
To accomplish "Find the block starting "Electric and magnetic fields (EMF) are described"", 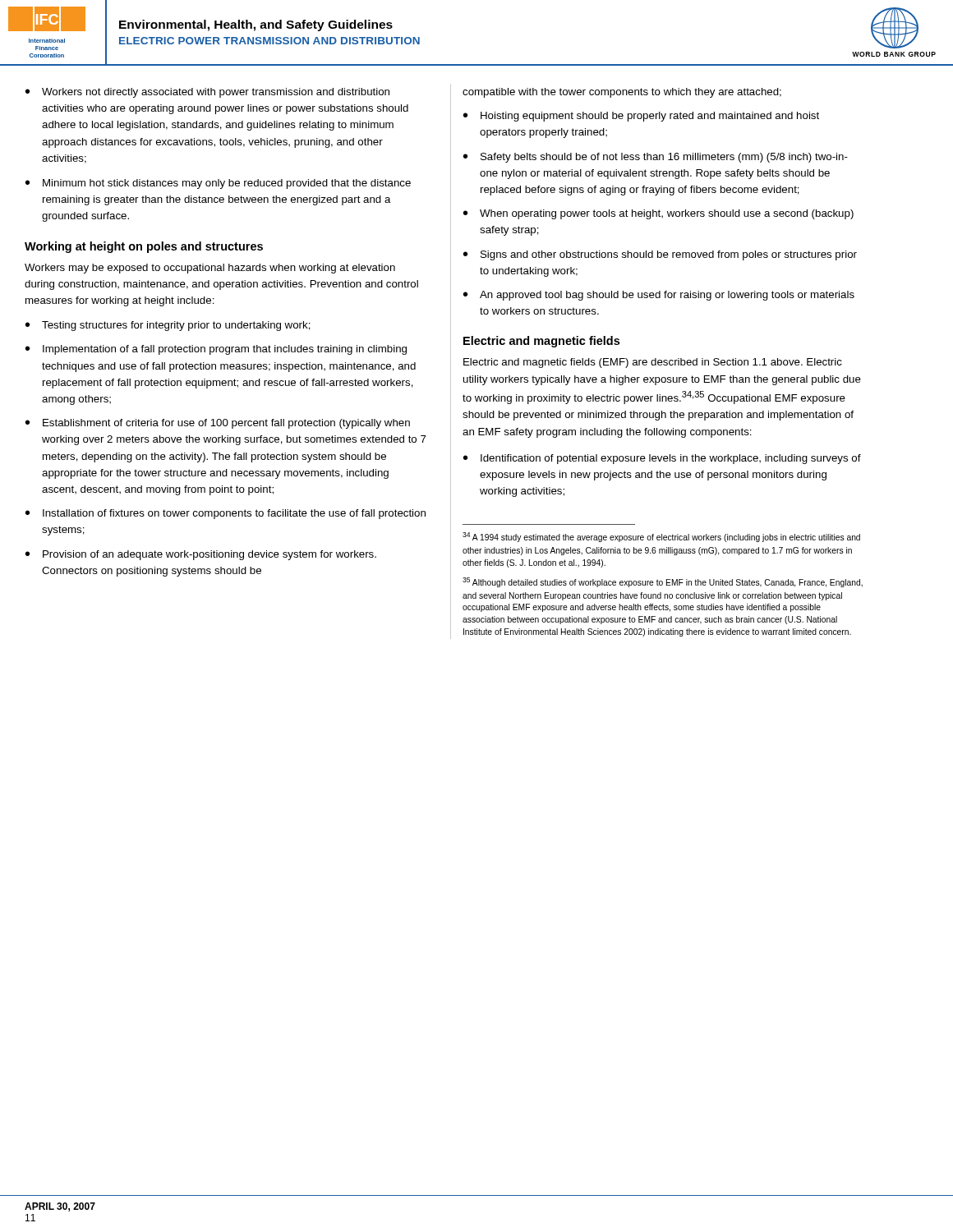I will point(662,397).
